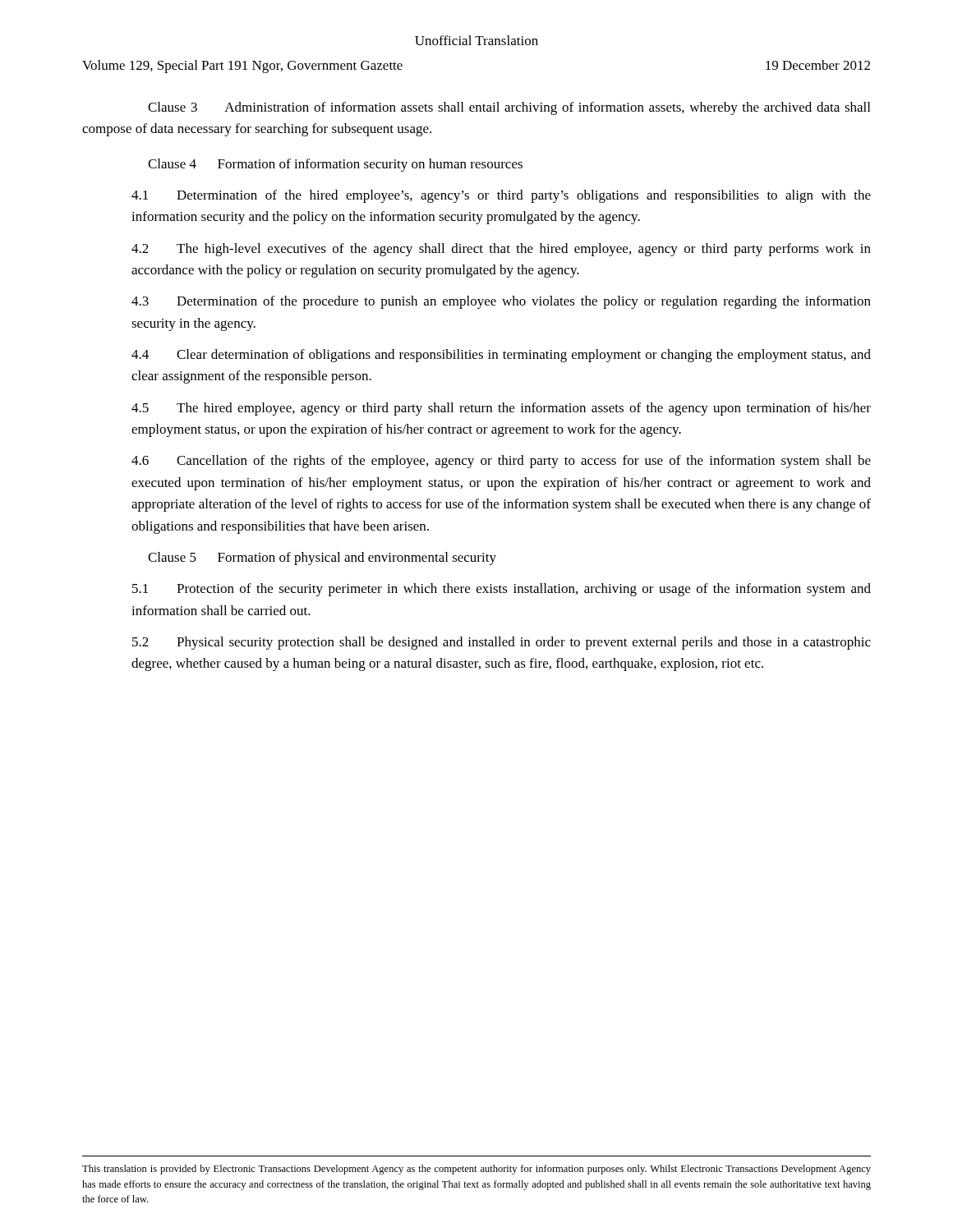Select the text block starting "3Determination of the"
Screen dimensions: 1232x953
(x=501, y=311)
